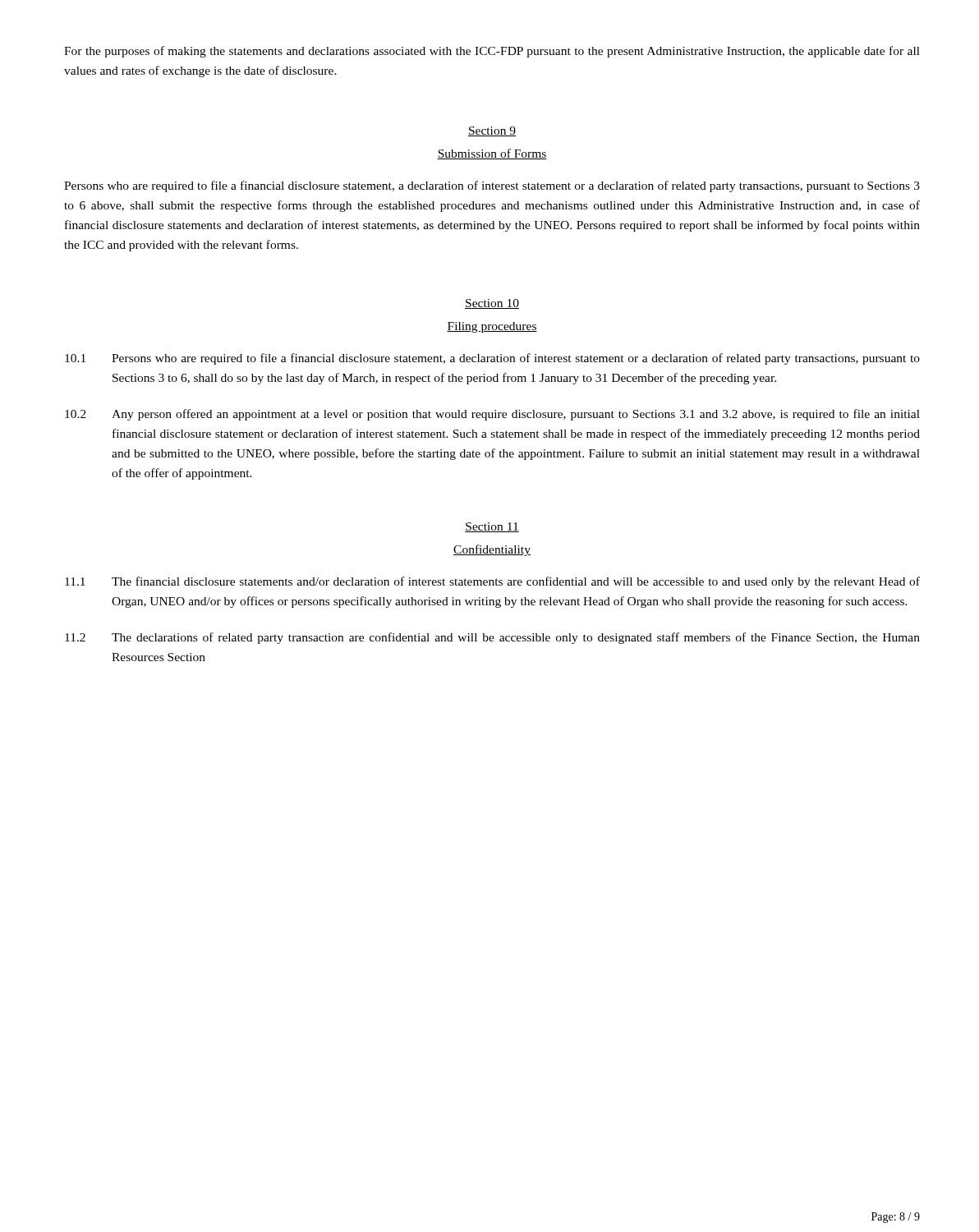Navigate to the text block starting "10.1 Persons who are required"
This screenshot has width=979, height=1232.
(492, 368)
